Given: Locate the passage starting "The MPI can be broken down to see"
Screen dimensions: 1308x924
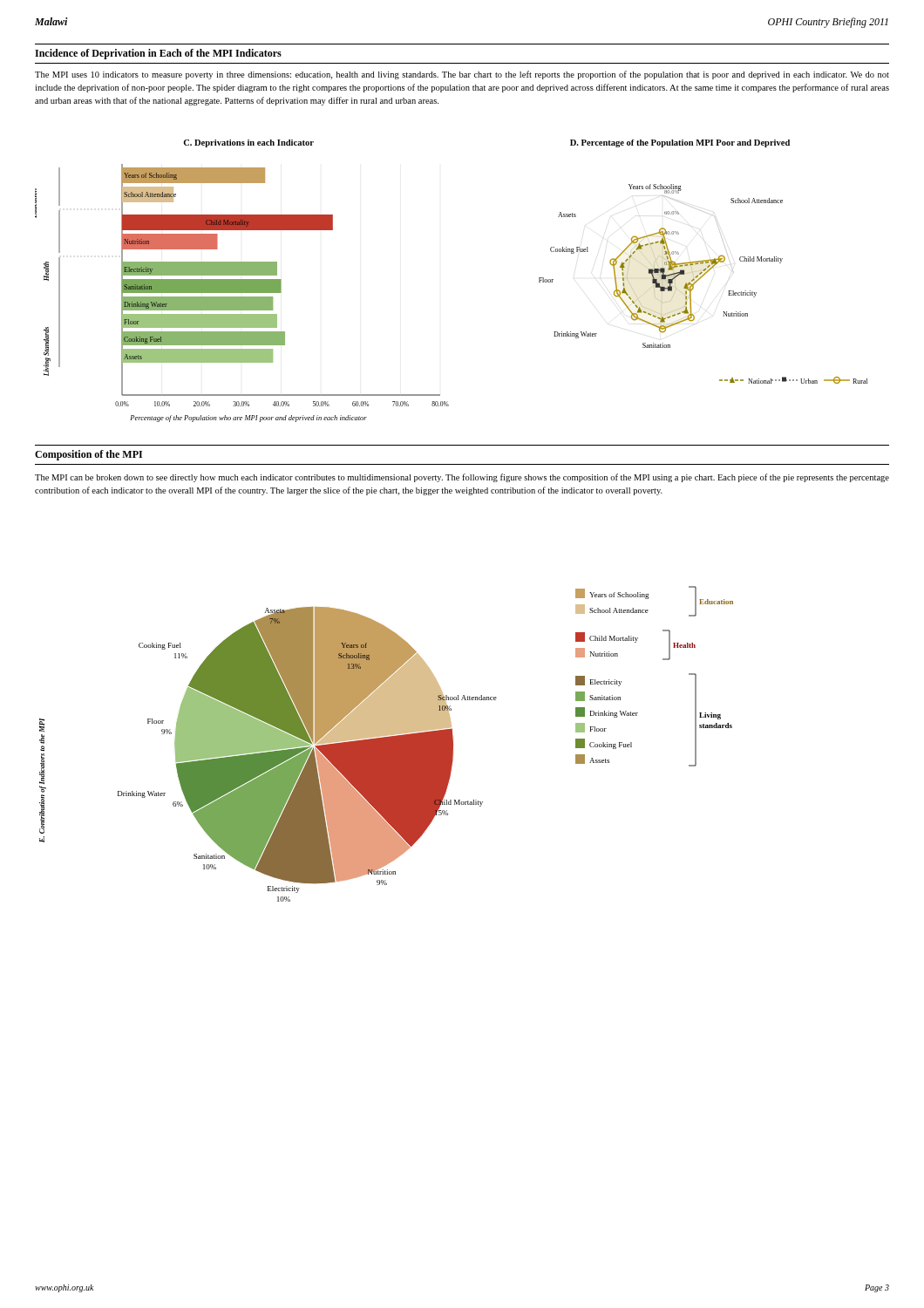Looking at the screenshot, I should pyautogui.click(x=462, y=484).
